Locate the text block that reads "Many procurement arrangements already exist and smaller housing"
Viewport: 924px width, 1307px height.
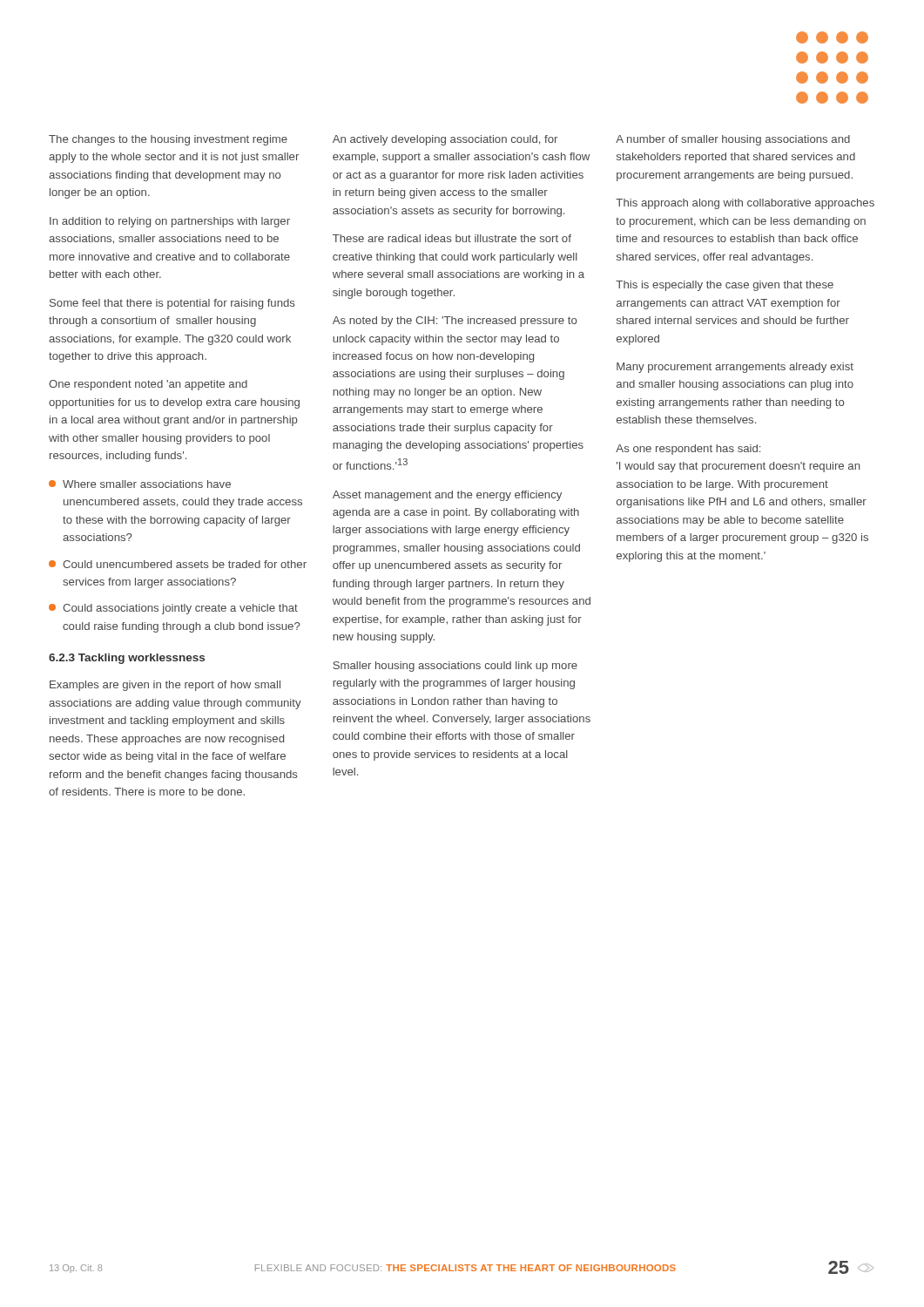[746, 394]
